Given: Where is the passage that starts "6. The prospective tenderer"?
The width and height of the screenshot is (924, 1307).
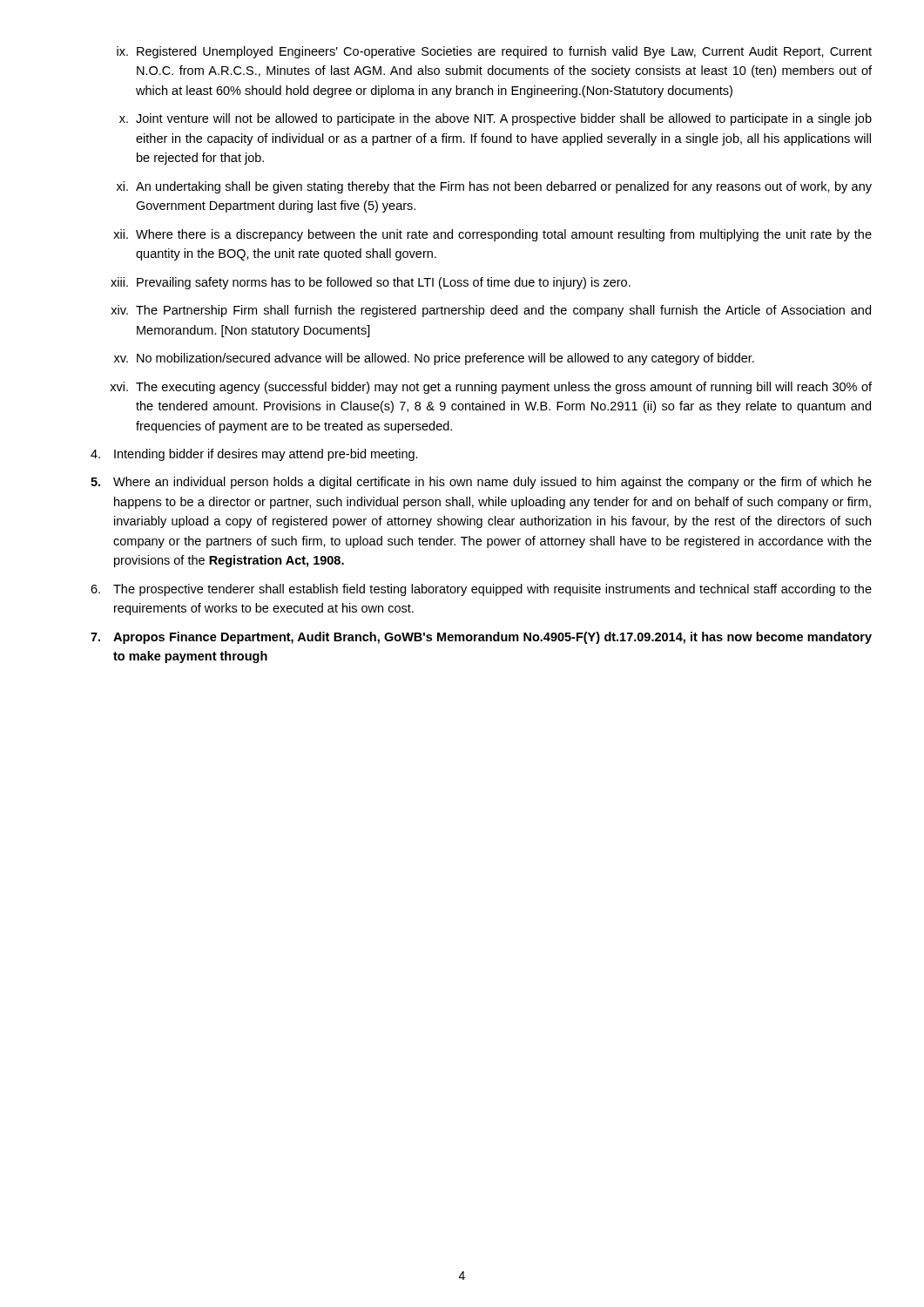Looking at the screenshot, I should [471, 599].
